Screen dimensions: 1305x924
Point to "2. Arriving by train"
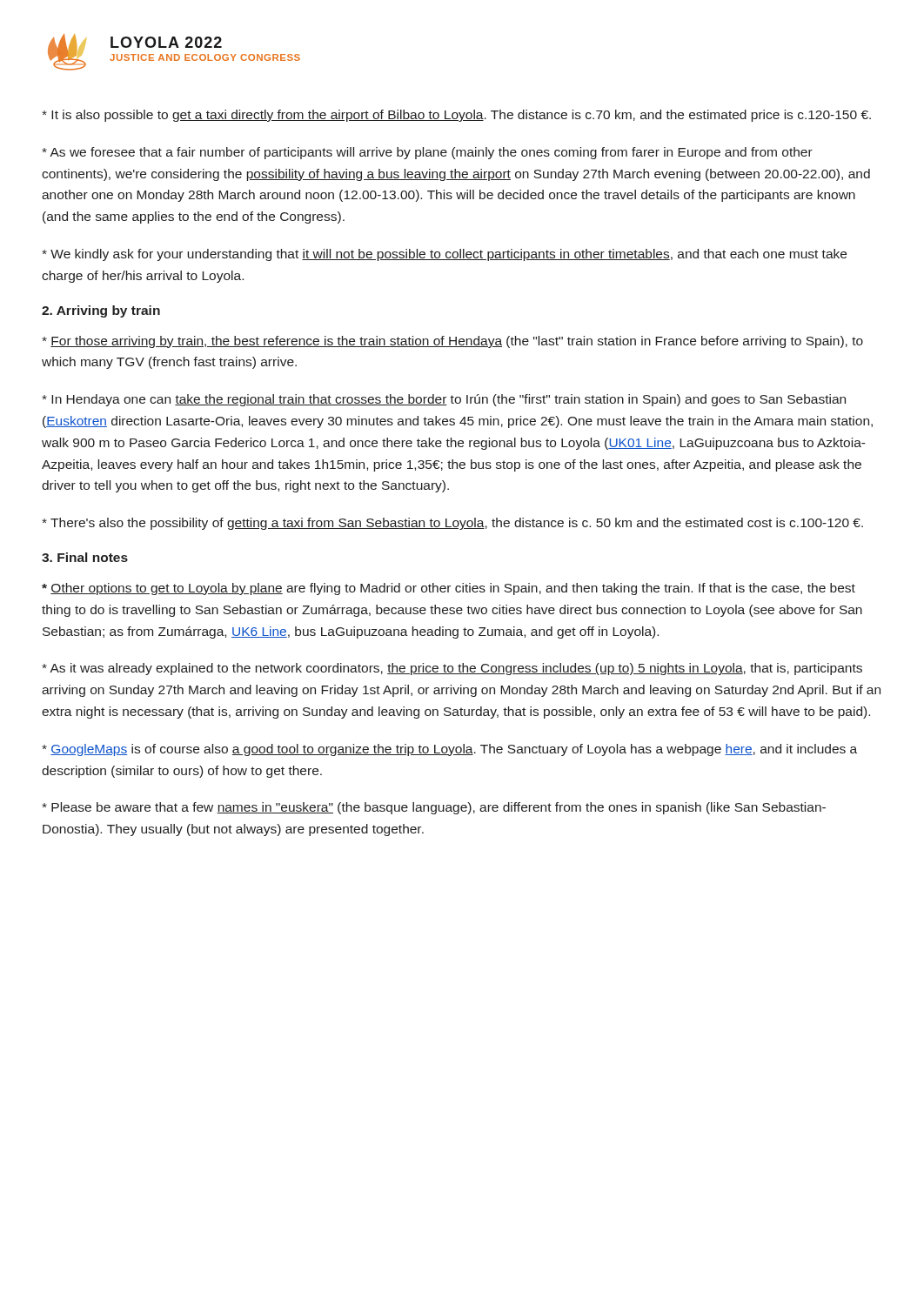click(x=101, y=310)
